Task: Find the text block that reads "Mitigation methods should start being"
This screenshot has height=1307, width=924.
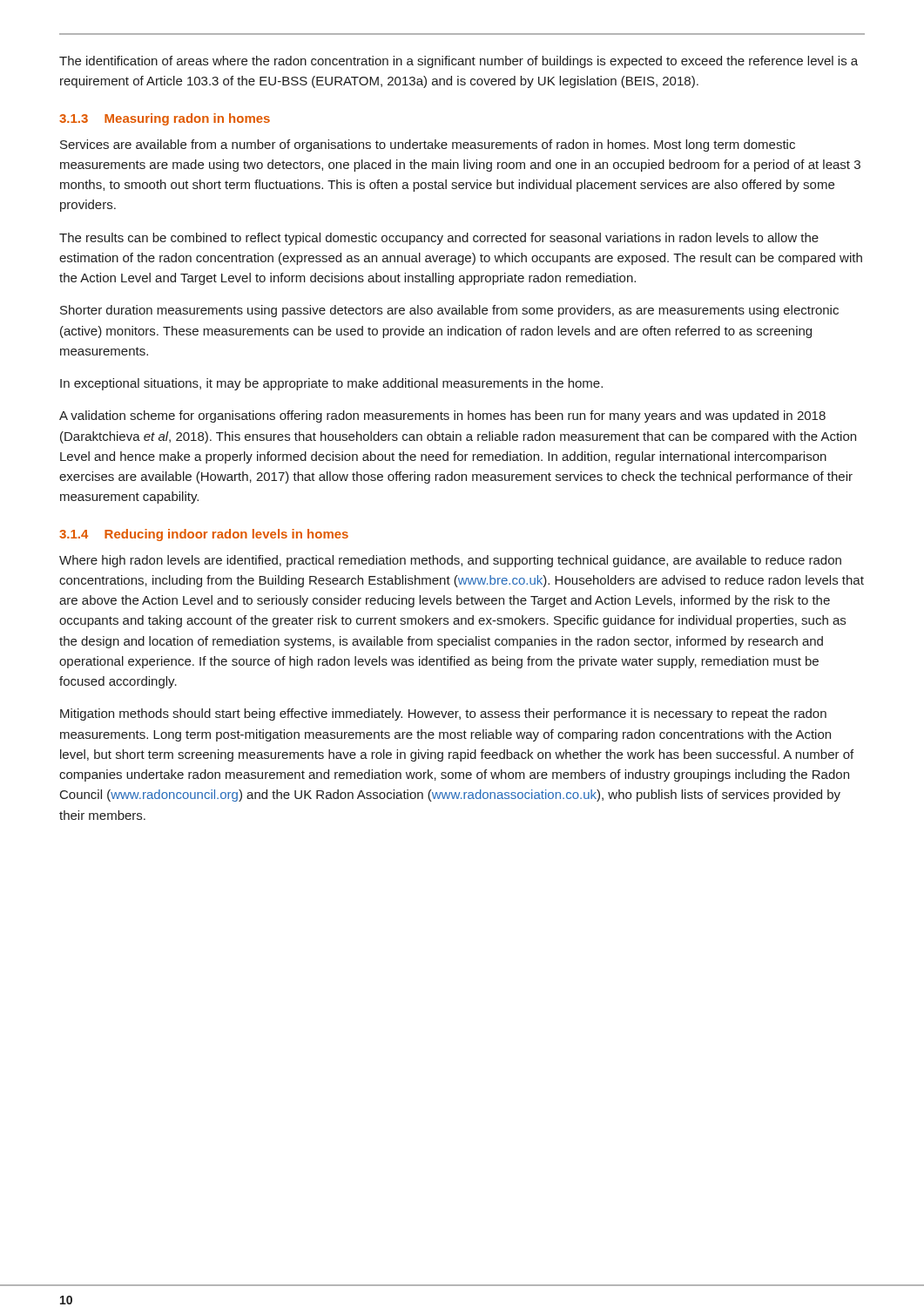Action: pyautogui.click(x=456, y=764)
